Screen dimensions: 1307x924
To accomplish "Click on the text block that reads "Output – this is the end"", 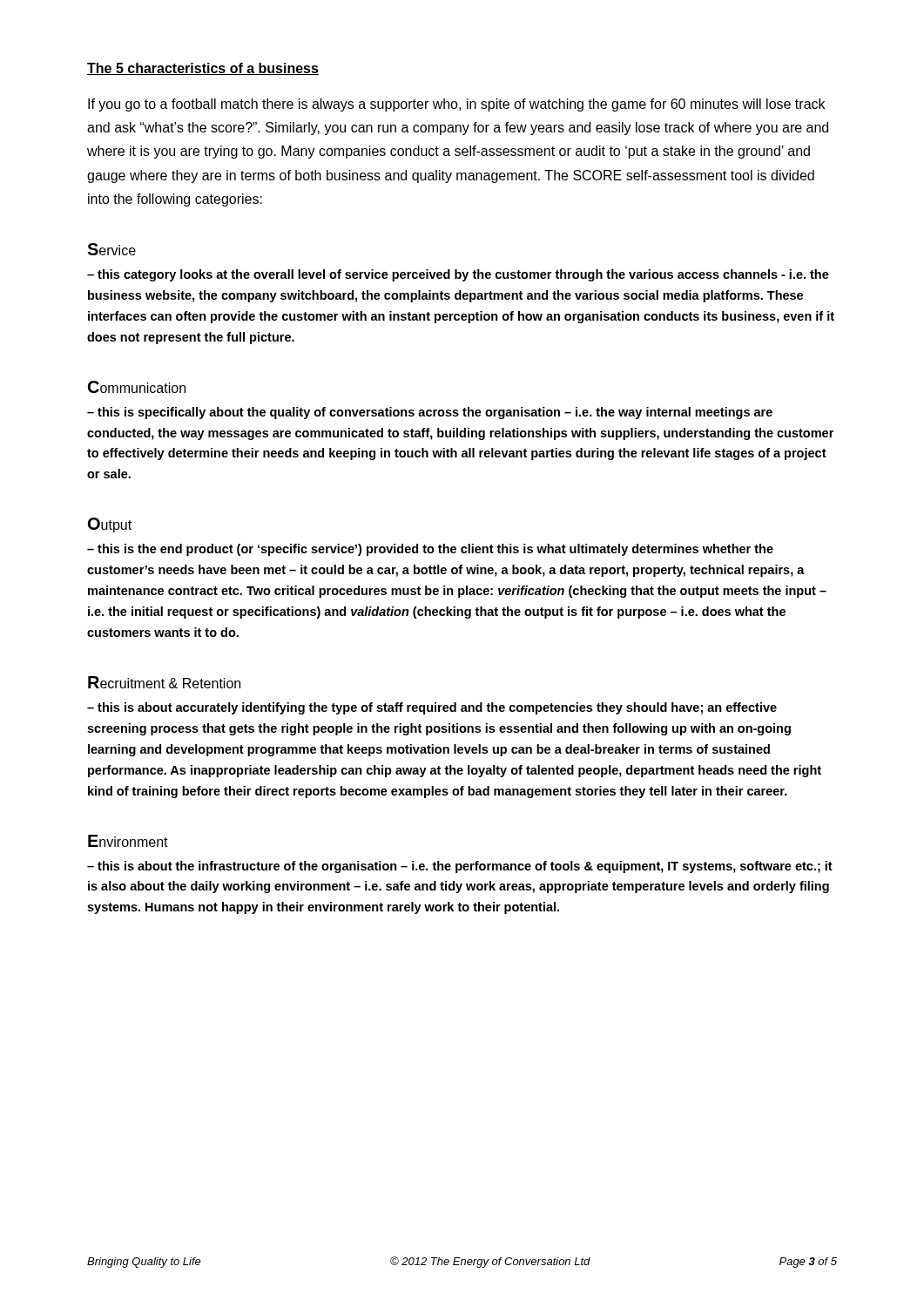I will coord(462,577).
